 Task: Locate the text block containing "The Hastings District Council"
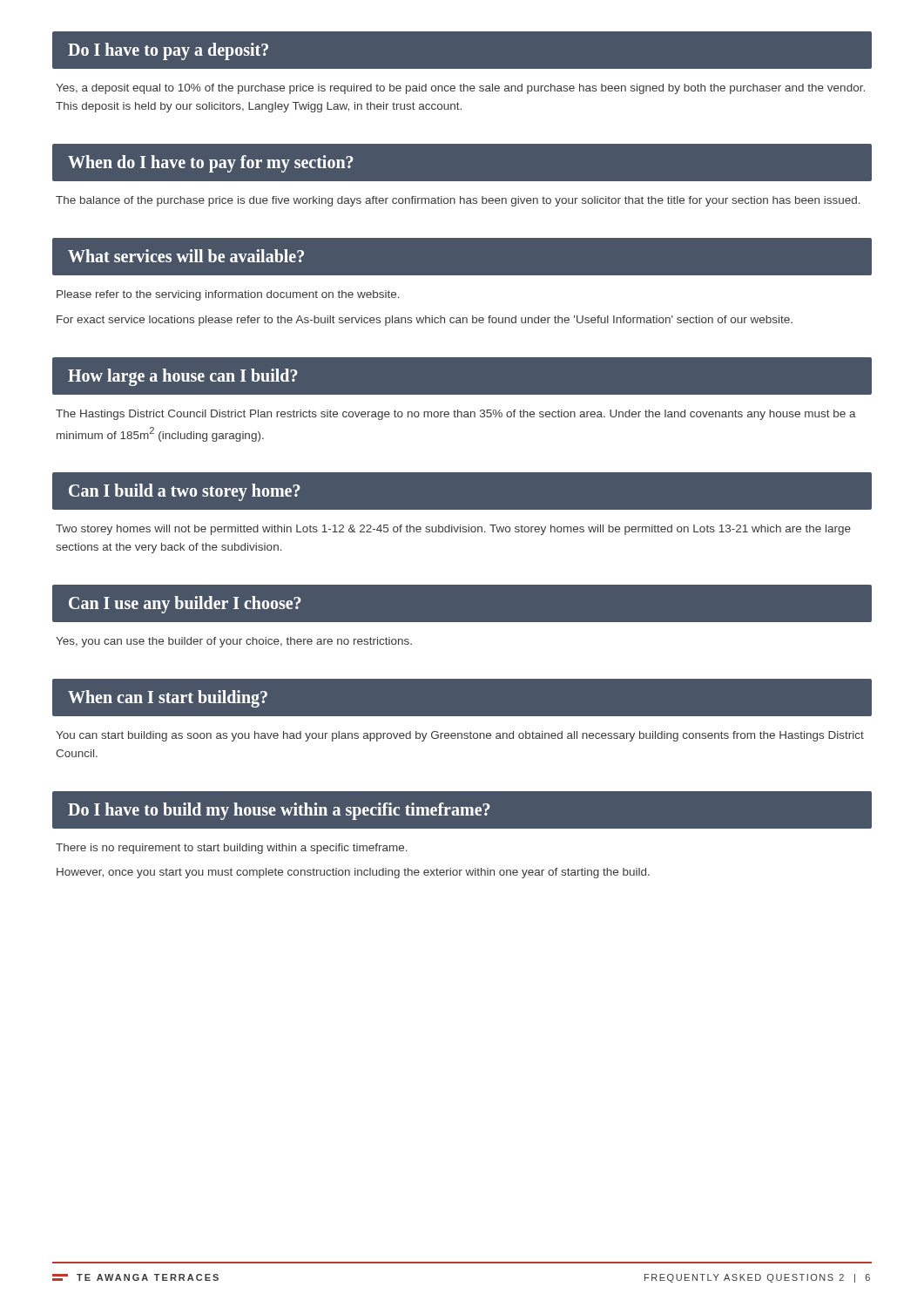[x=456, y=424]
